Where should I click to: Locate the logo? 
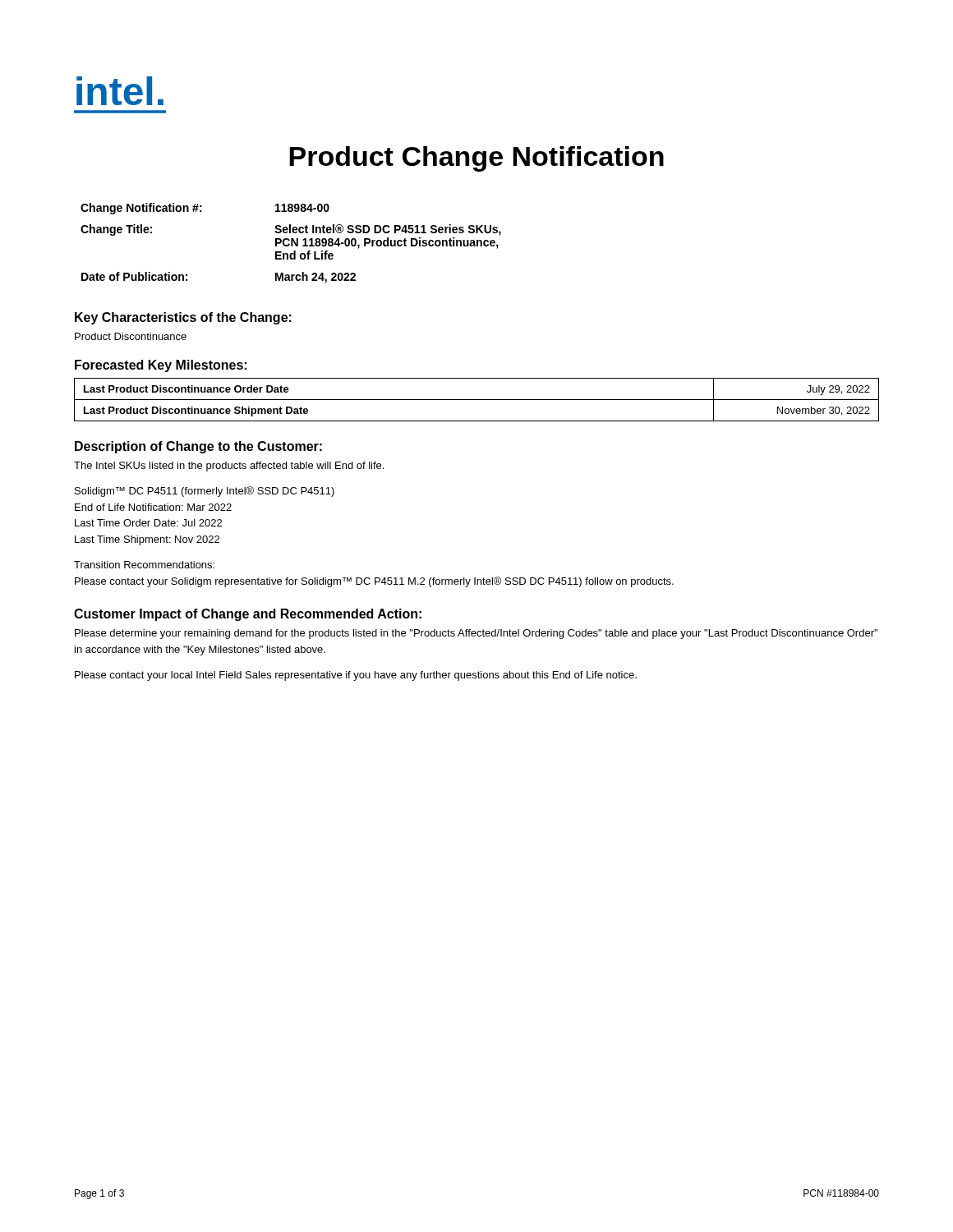(x=476, y=92)
